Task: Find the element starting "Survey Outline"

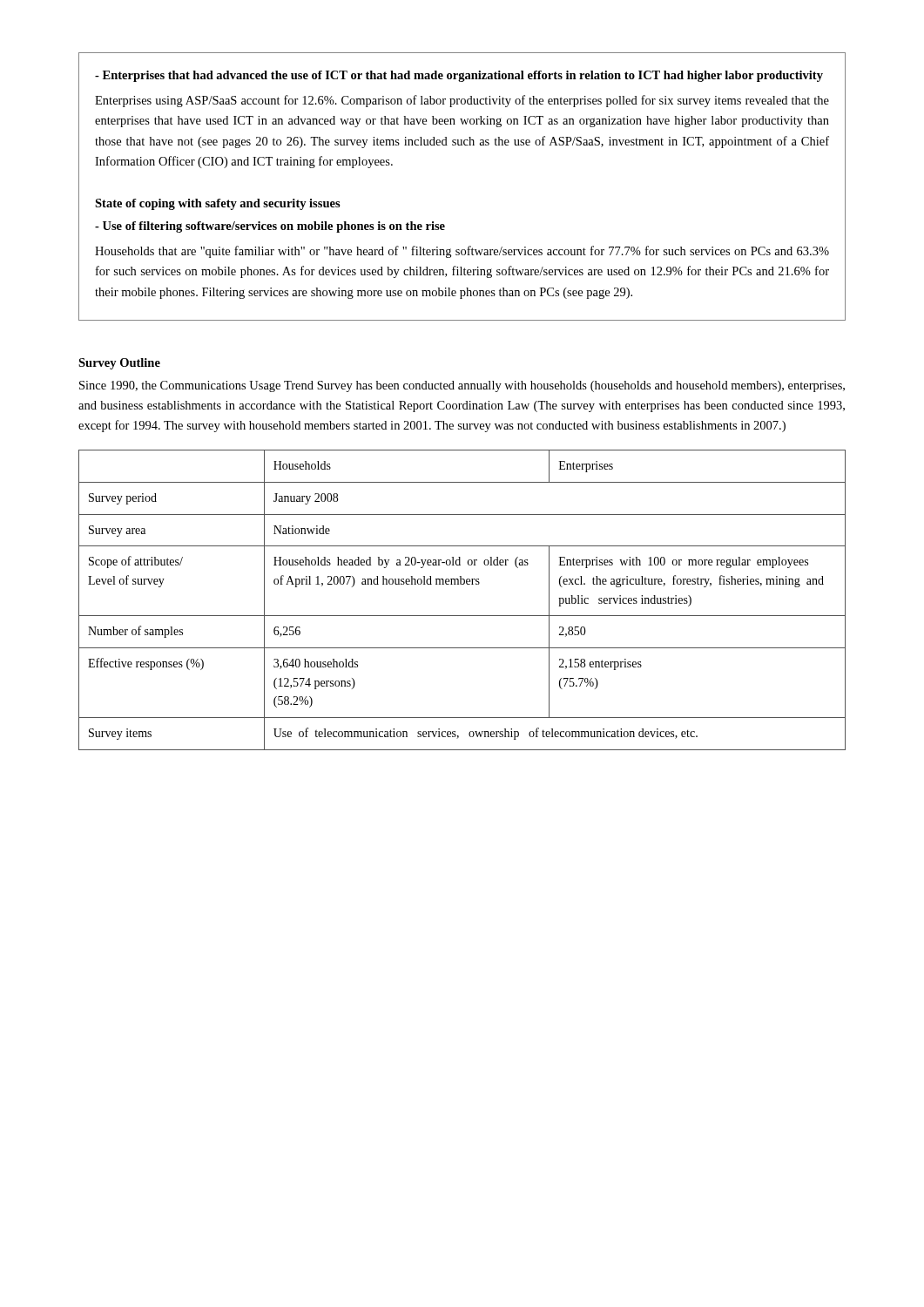Action: [119, 362]
